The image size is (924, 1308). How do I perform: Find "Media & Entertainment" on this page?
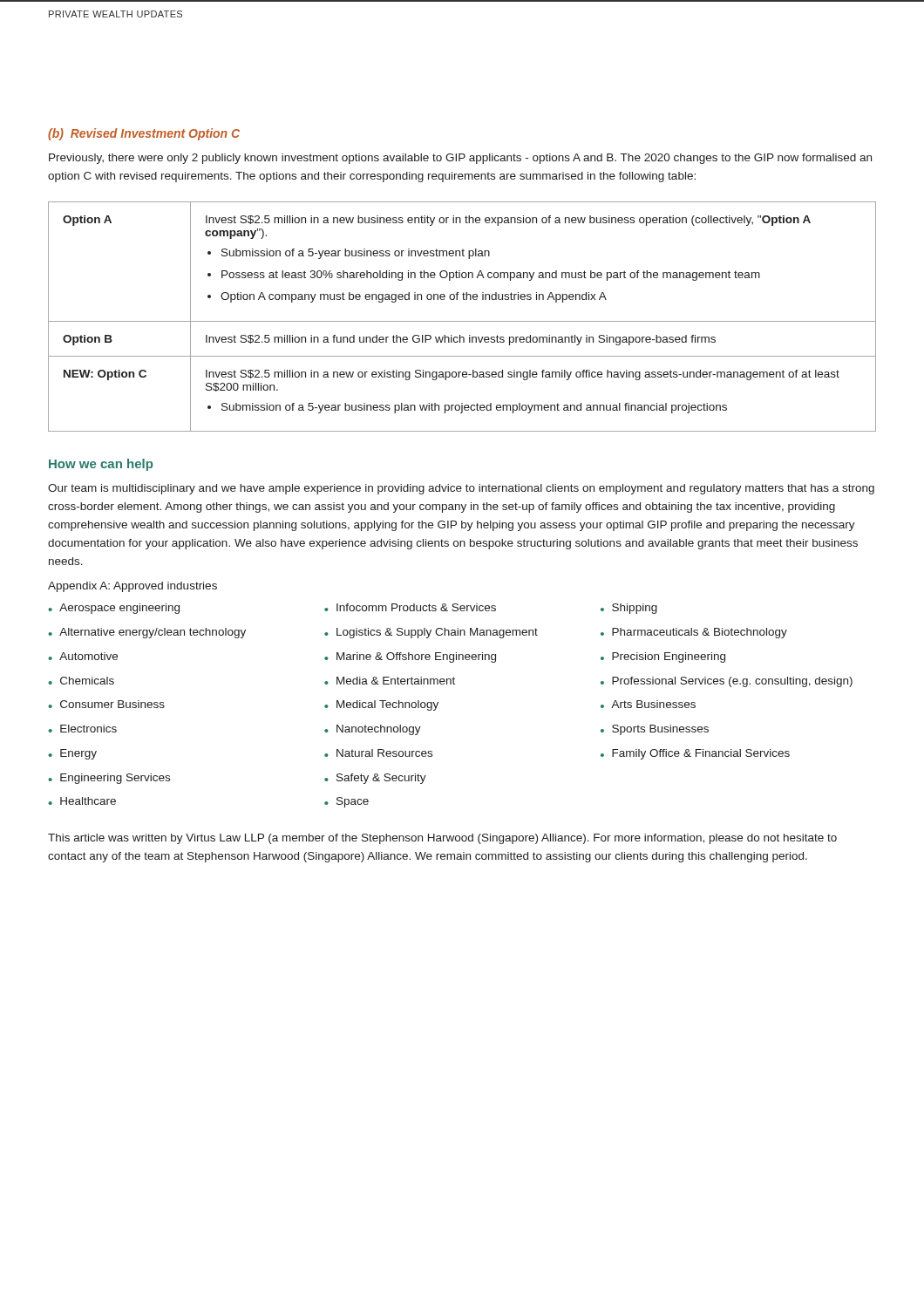click(395, 680)
